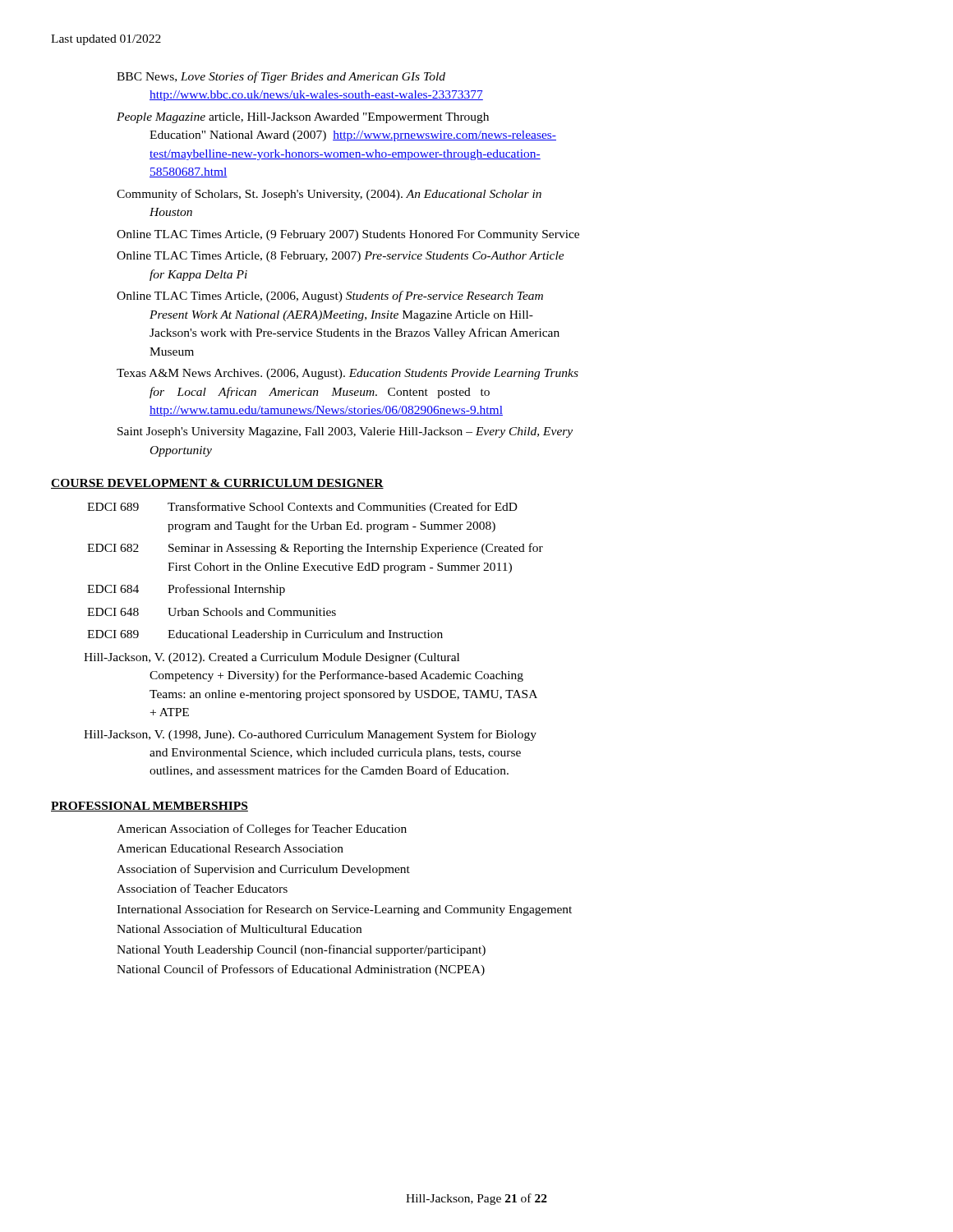Click on the element starting "Hill-Jackson, V. (1998, June). Co-authored Curriculum Management"

(310, 752)
